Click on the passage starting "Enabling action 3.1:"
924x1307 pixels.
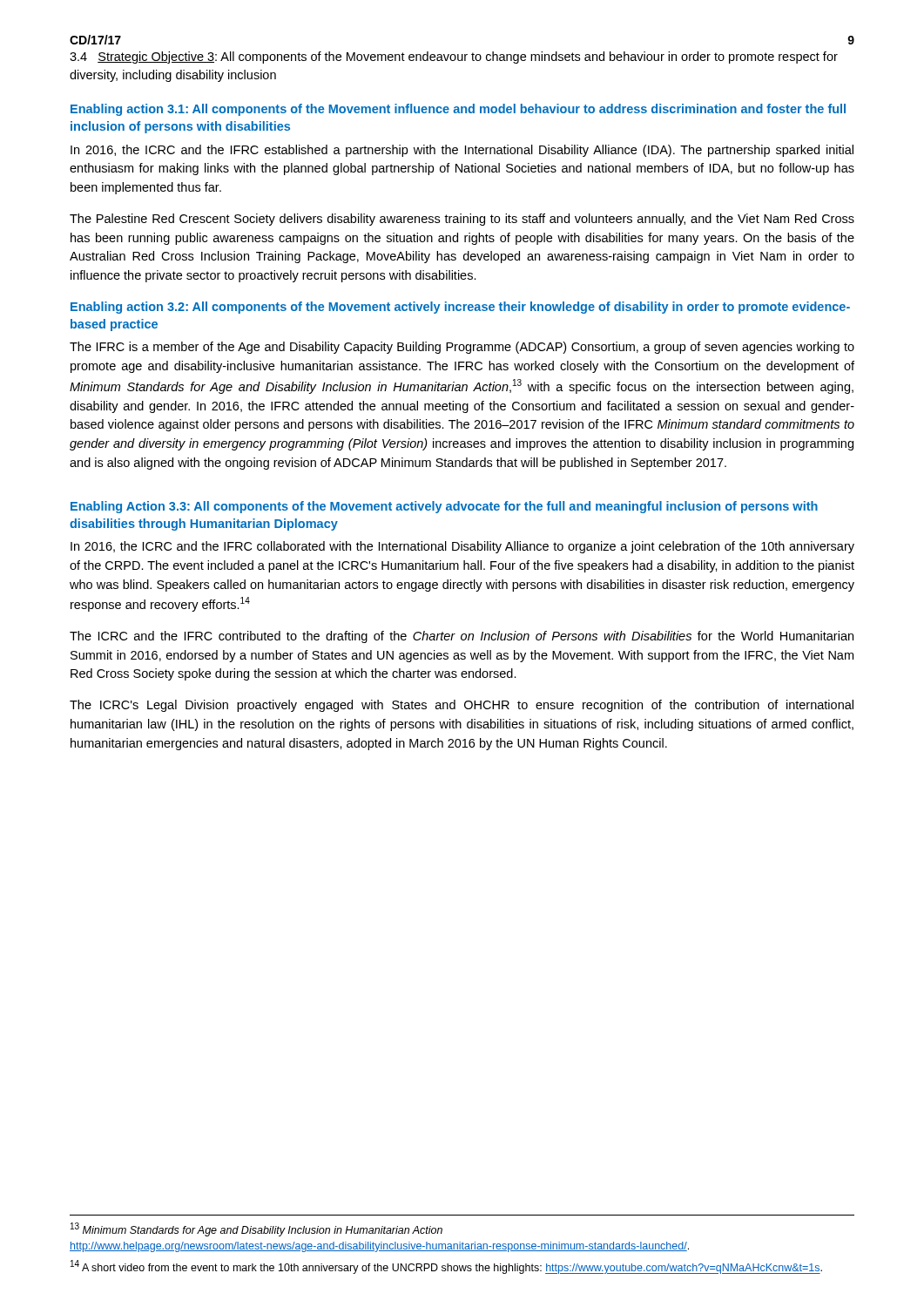(458, 118)
